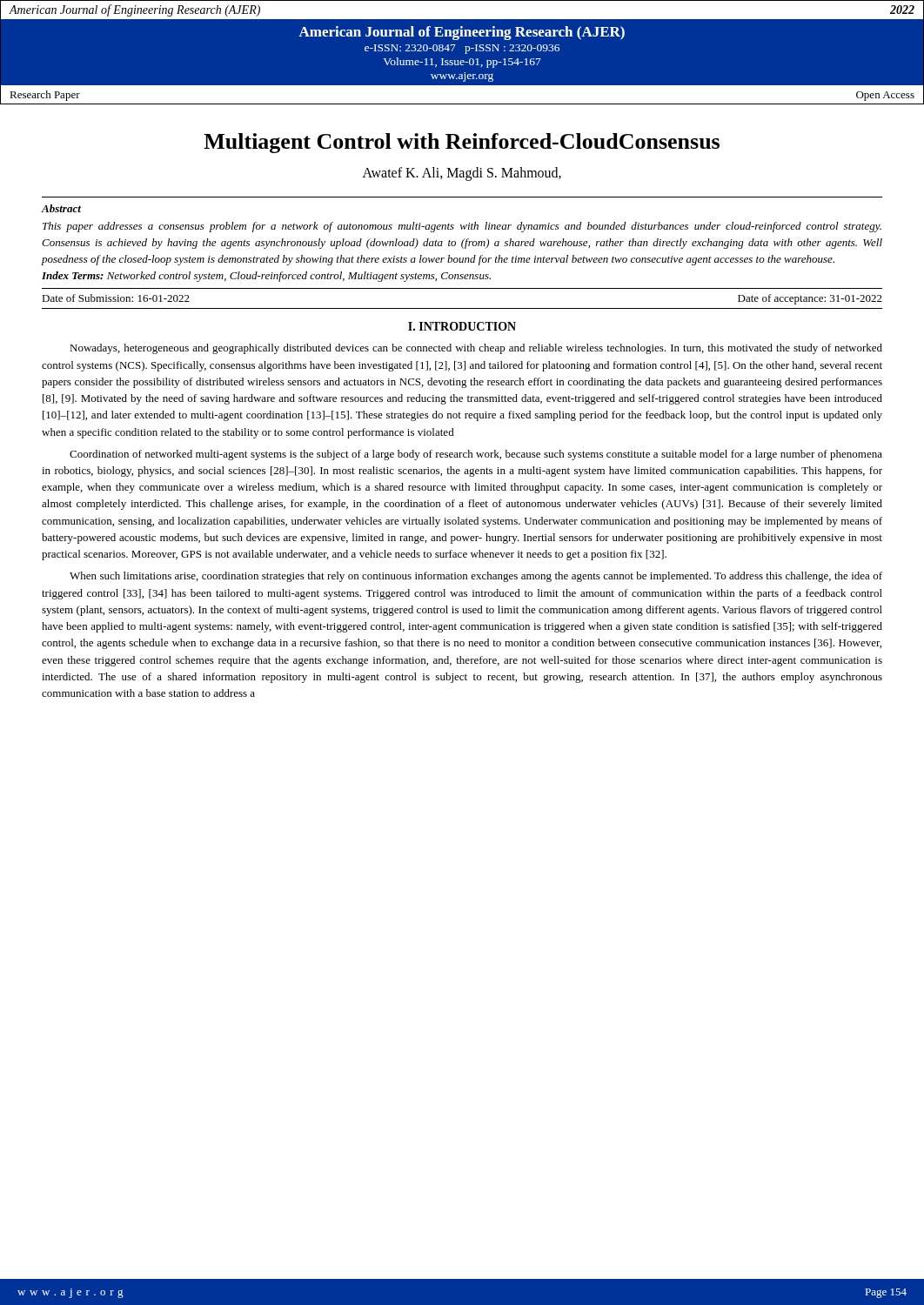Select the text block that says "Awatef K. Ali,"
This screenshot has width=924, height=1305.
click(x=462, y=173)
